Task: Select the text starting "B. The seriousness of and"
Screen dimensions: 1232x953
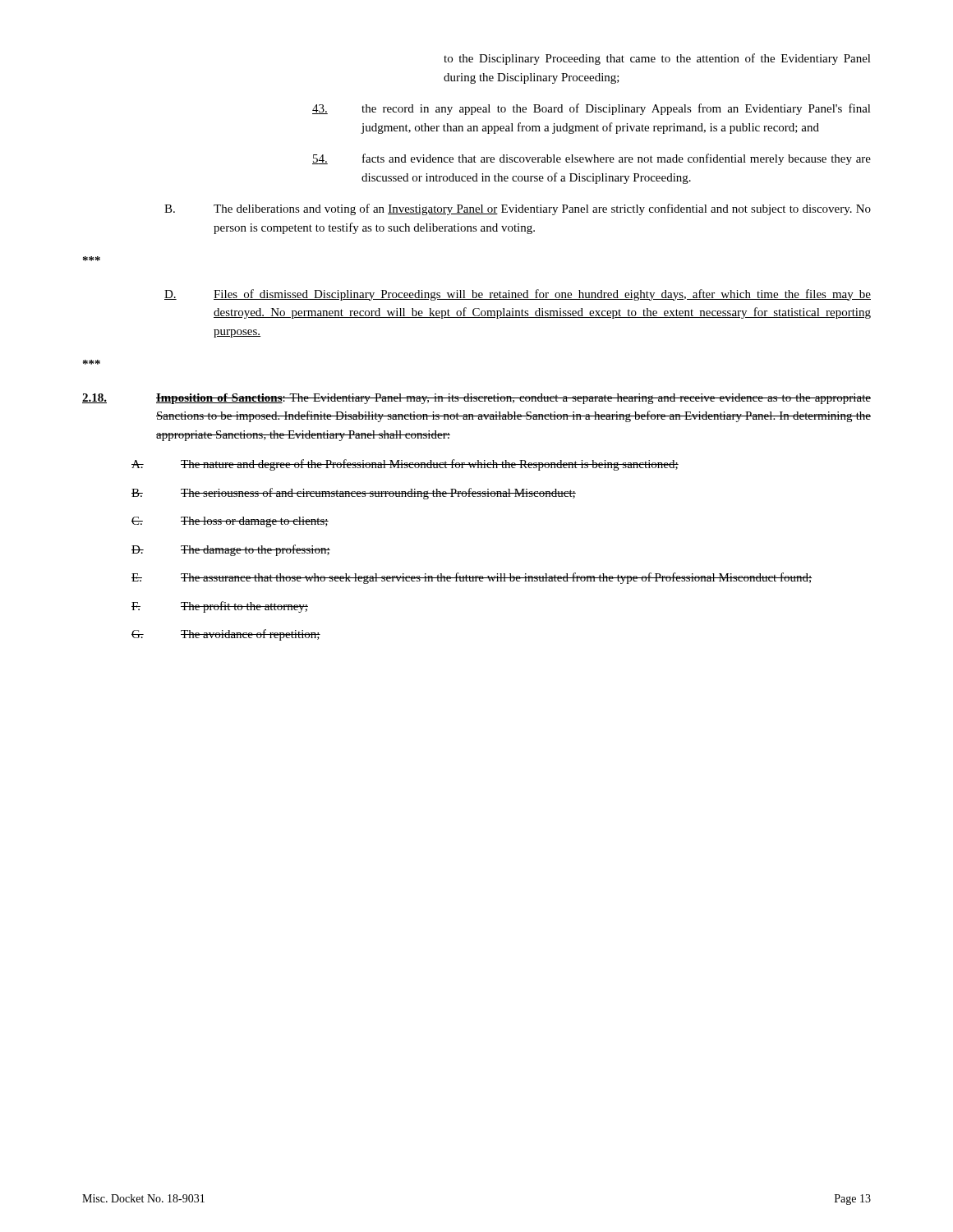Action: [501, 493]
